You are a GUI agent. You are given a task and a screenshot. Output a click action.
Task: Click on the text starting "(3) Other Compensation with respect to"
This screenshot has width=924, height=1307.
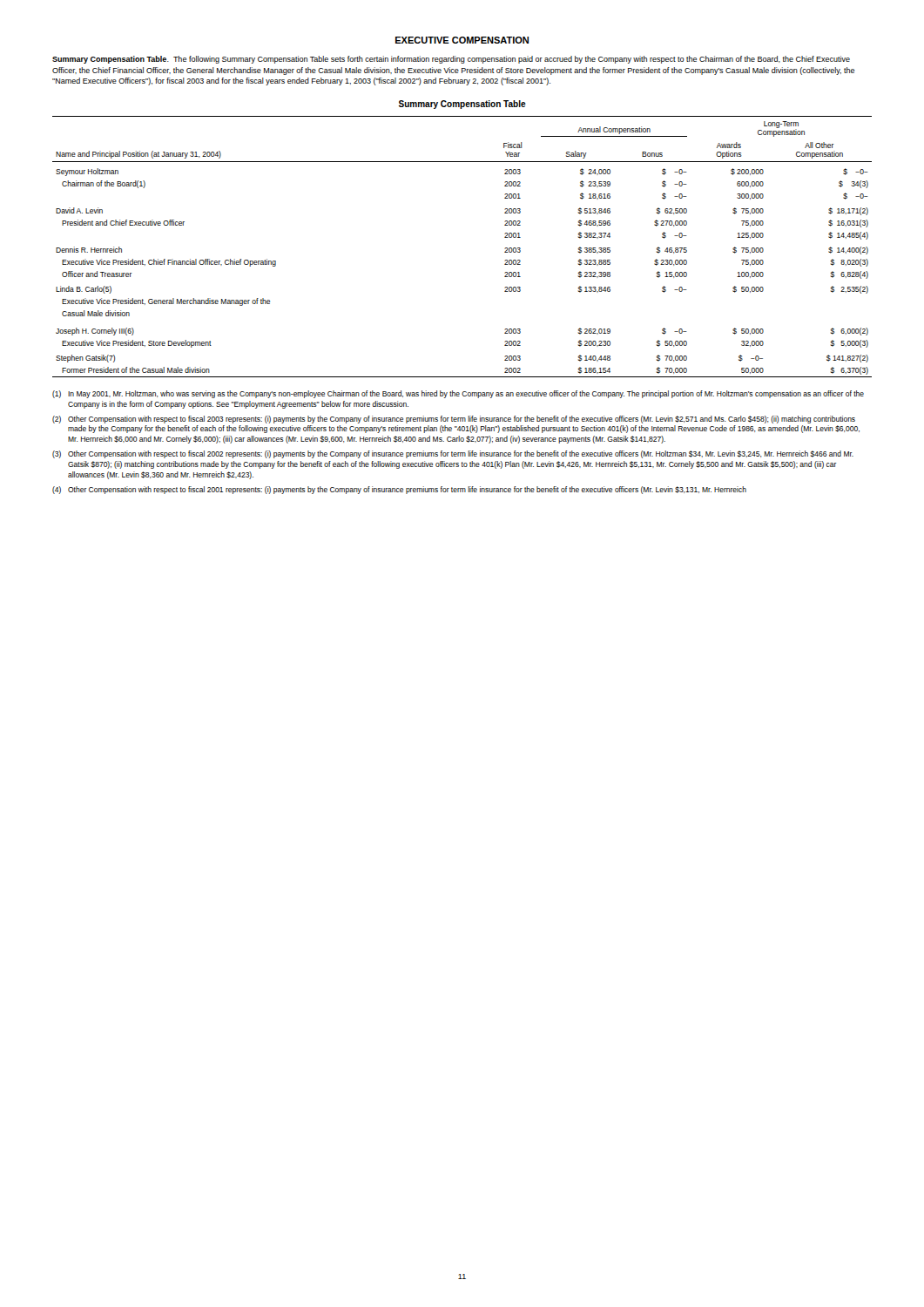[x=462, y=465]
